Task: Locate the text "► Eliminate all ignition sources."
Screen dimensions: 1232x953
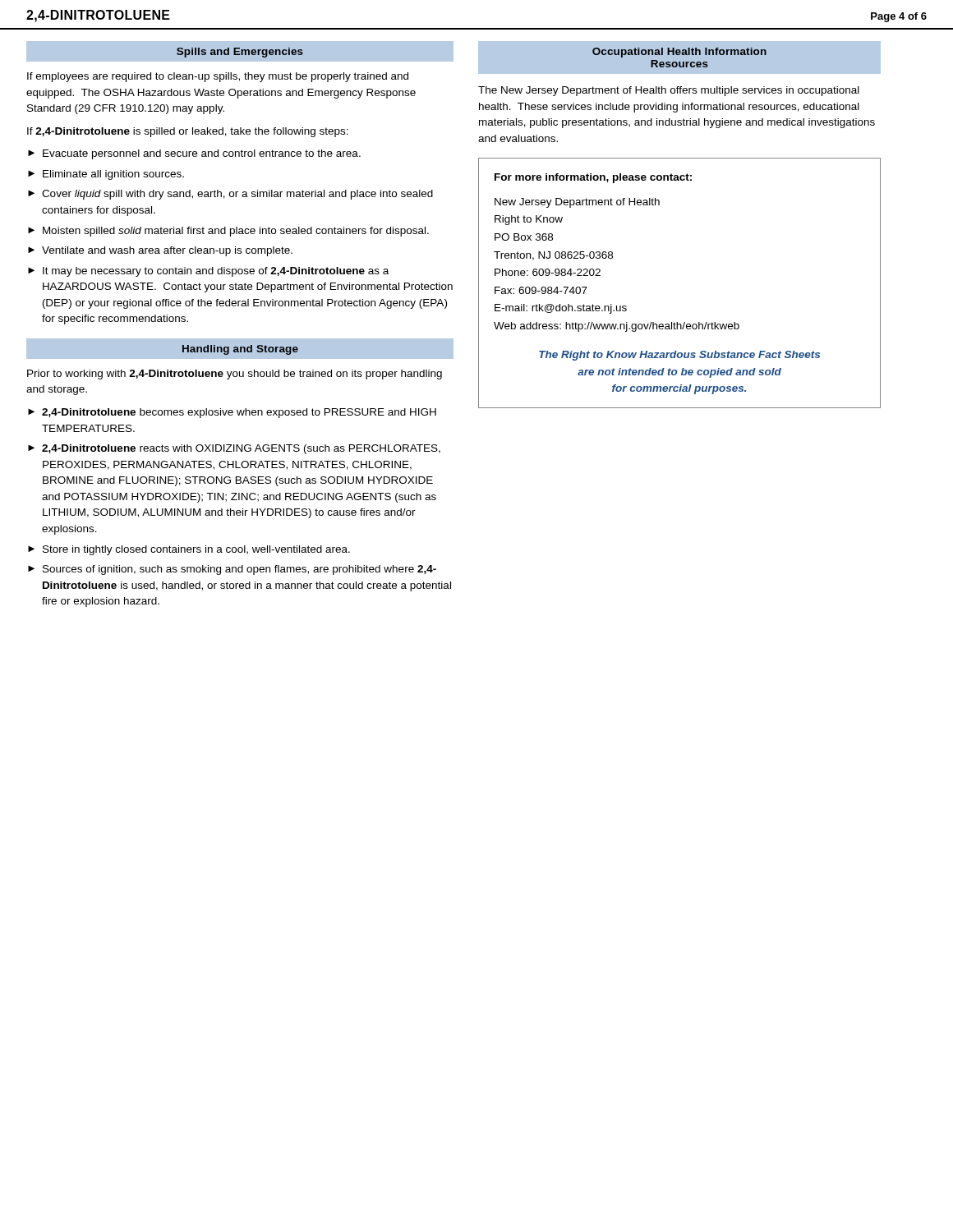Action: click(106, 175)
